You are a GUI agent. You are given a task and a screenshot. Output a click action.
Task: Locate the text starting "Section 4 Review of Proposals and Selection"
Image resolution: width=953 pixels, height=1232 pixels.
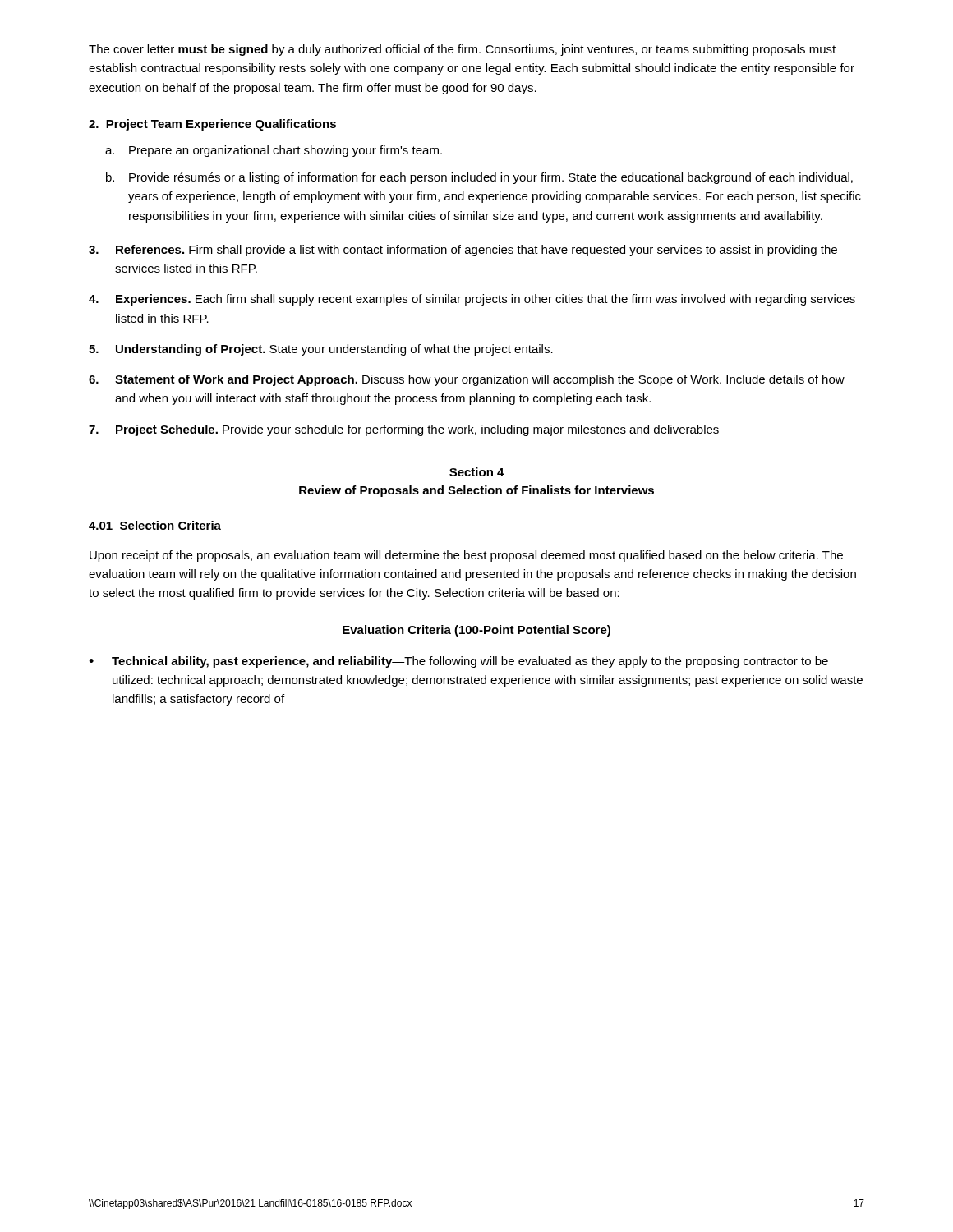(476, 481)
